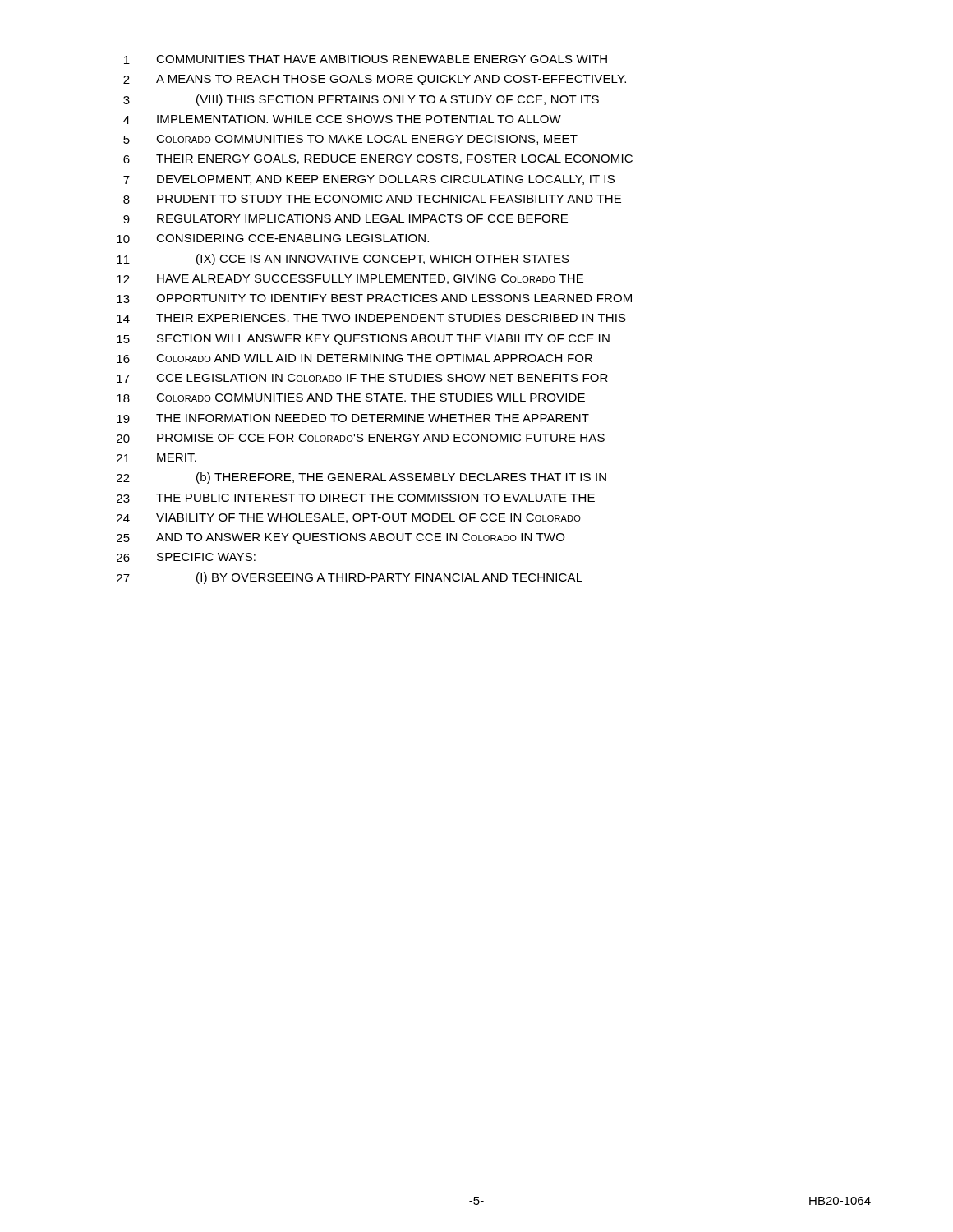The height and width of the screenshot is (1232, 953).
Task: Navigate to the passage starting "2 A MEANS TO"
Action: (485, 79)
